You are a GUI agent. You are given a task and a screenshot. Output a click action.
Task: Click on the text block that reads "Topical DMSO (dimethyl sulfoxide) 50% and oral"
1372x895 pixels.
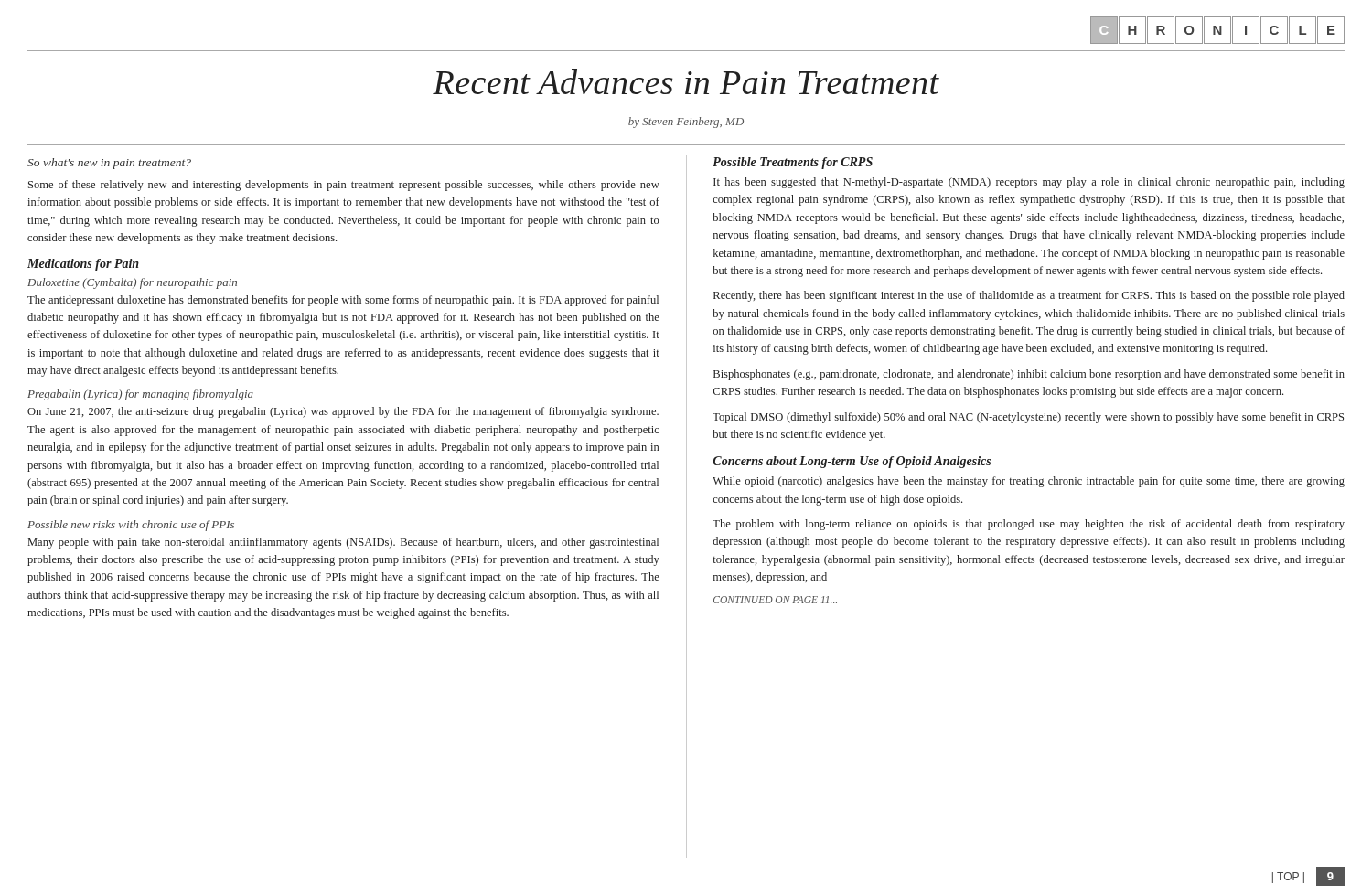tap(1029, 425)
